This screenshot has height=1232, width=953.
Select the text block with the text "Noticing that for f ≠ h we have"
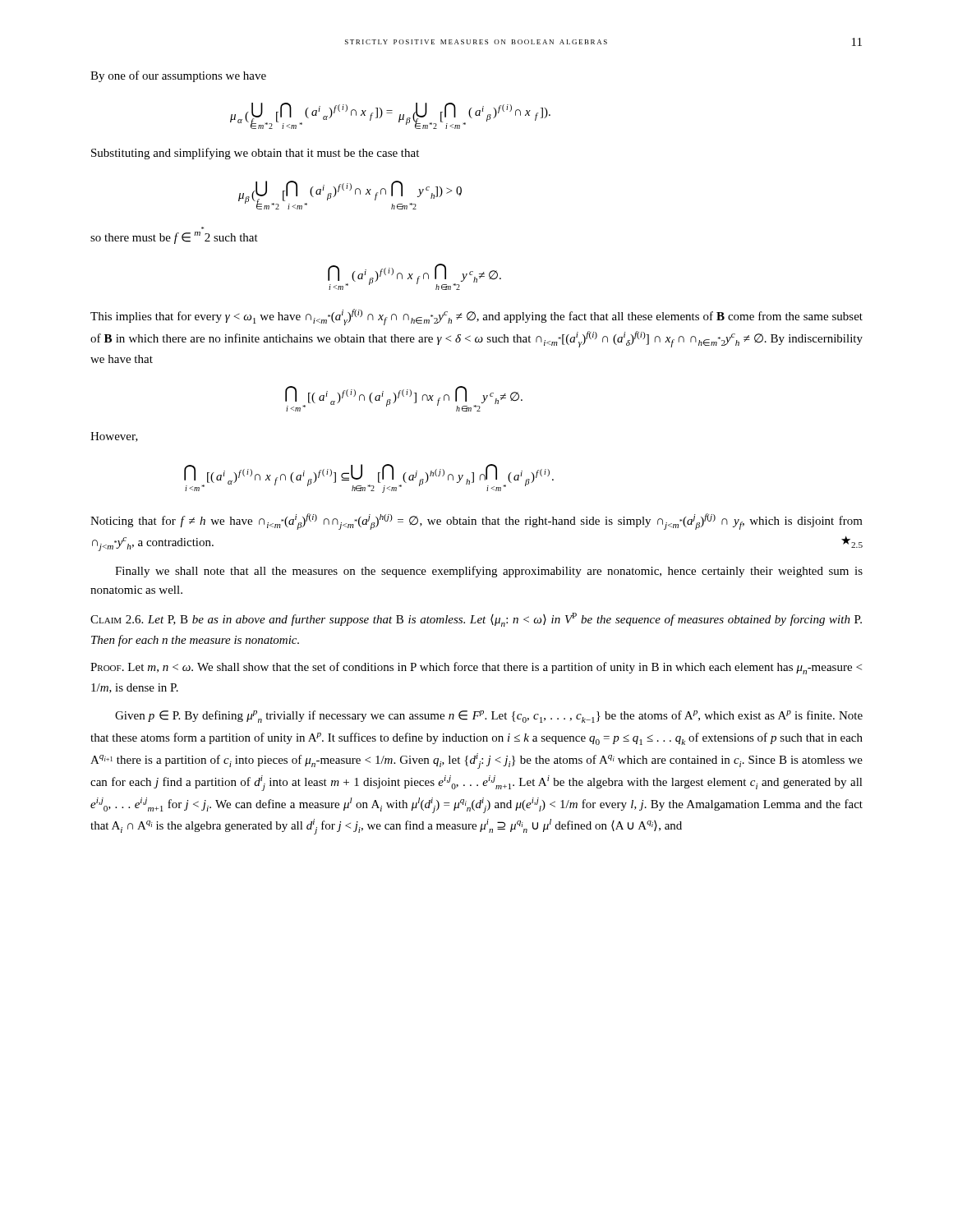tap(476, 532)
